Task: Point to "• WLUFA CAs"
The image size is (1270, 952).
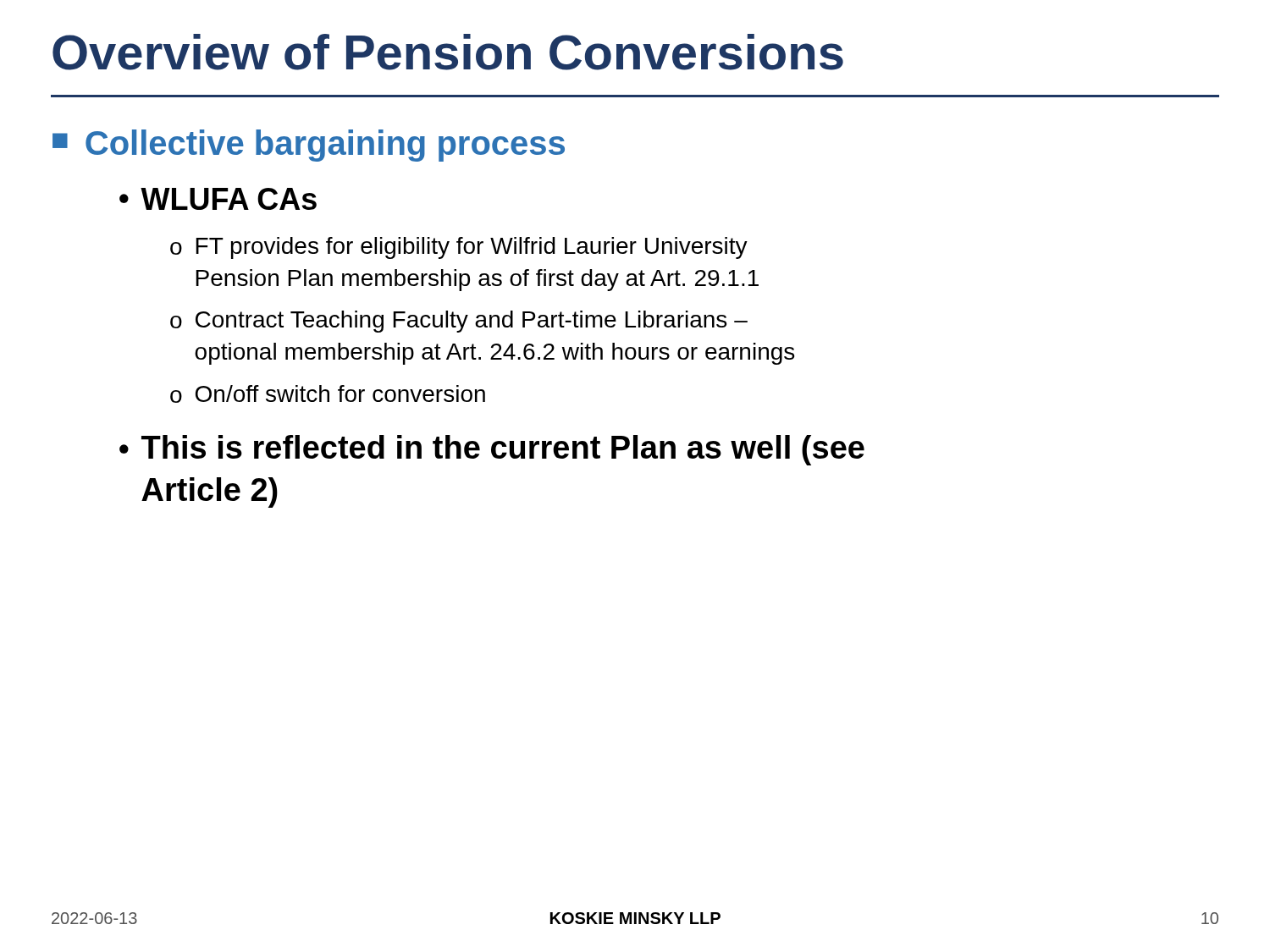Action: click(x=218, y=199)
